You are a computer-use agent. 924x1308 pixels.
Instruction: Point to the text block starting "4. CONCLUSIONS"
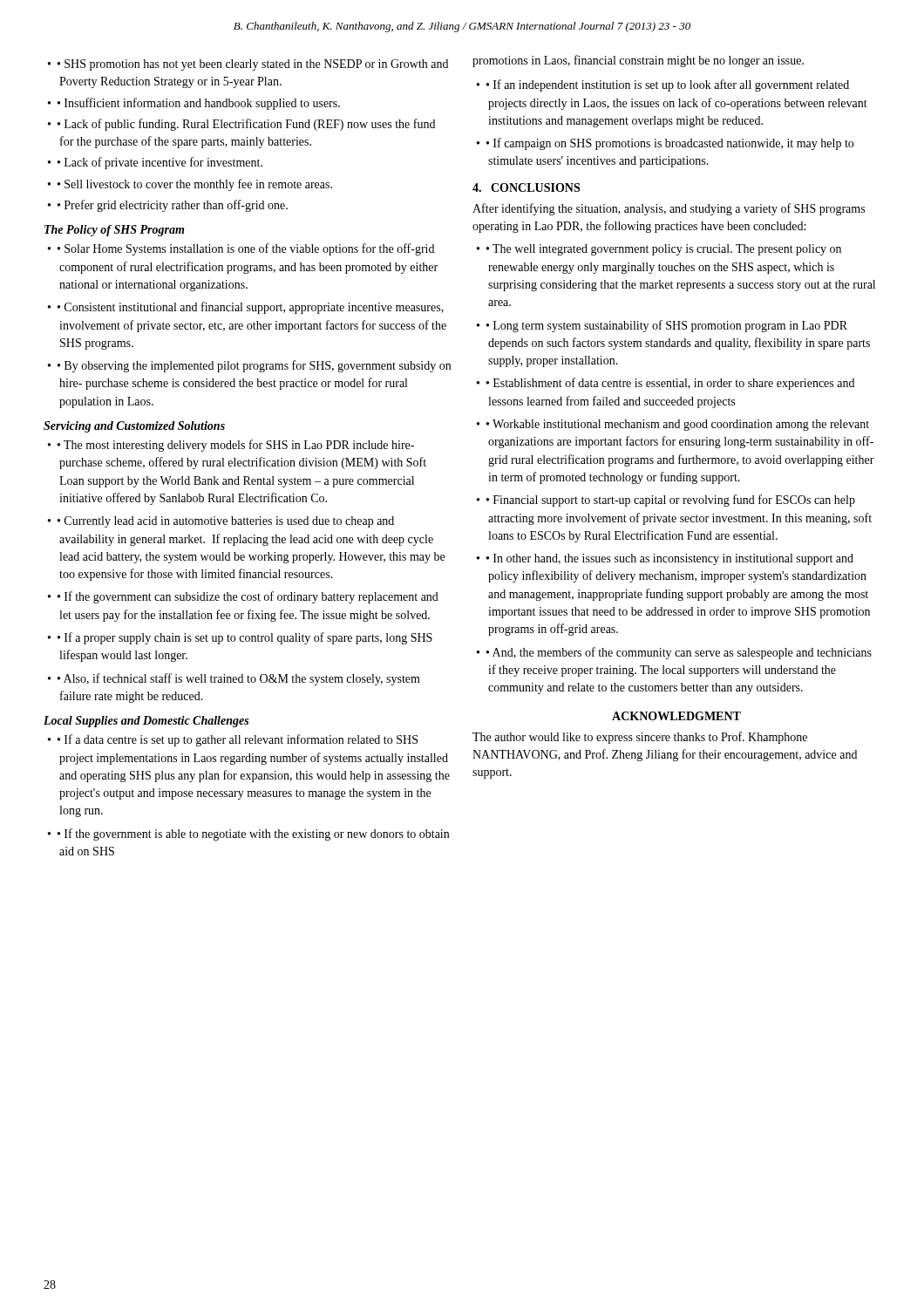(526, 188)
